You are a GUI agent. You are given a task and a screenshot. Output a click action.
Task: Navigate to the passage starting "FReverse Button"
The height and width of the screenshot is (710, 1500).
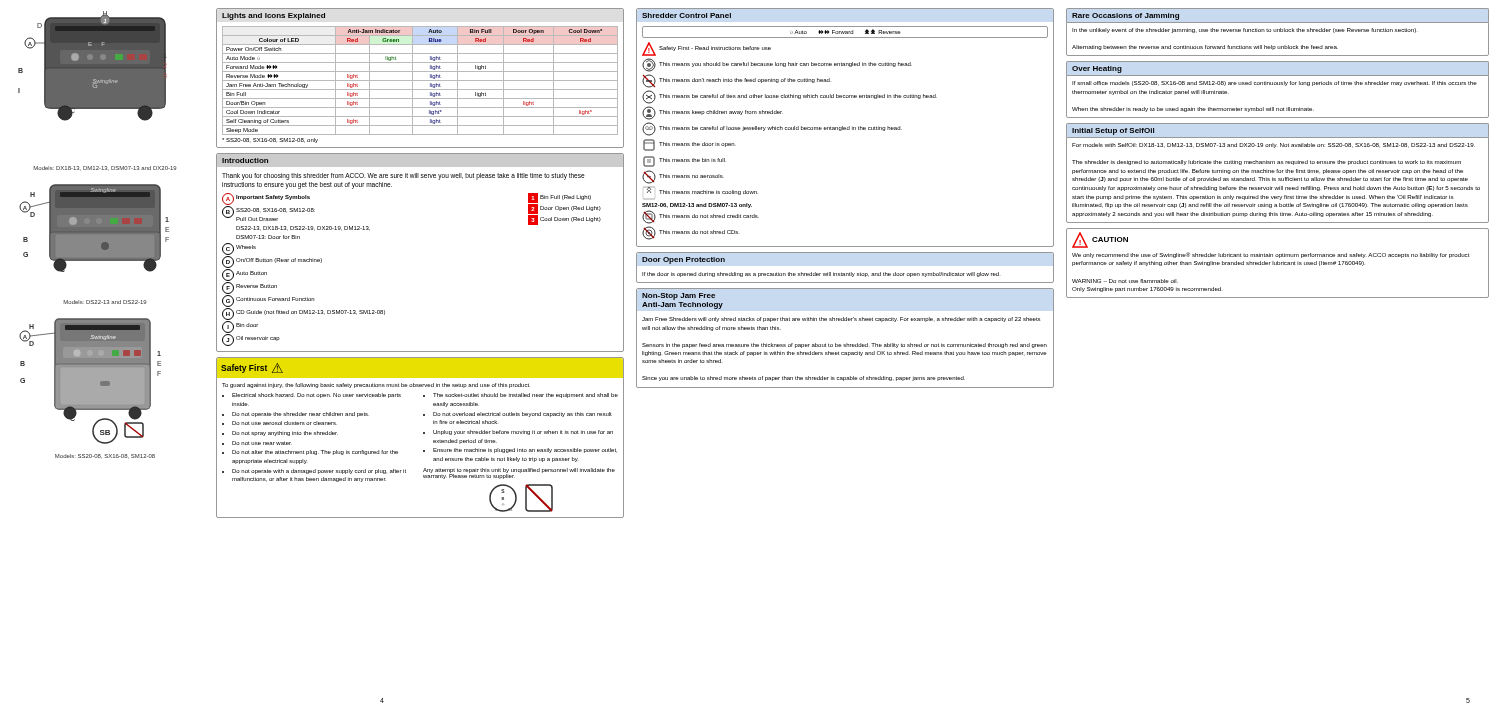(250, 288)
